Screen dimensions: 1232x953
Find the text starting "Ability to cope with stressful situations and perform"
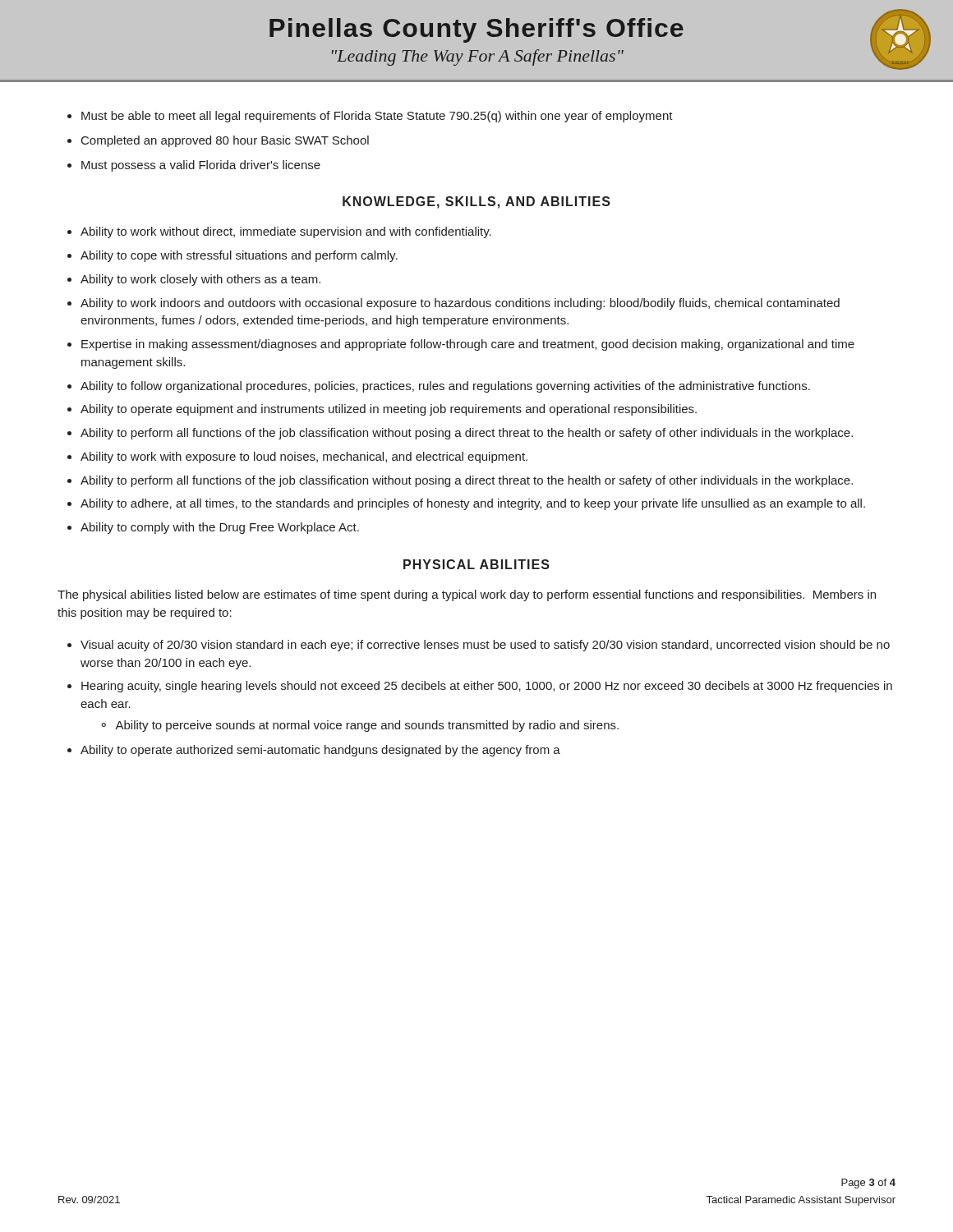coord(232,256)
